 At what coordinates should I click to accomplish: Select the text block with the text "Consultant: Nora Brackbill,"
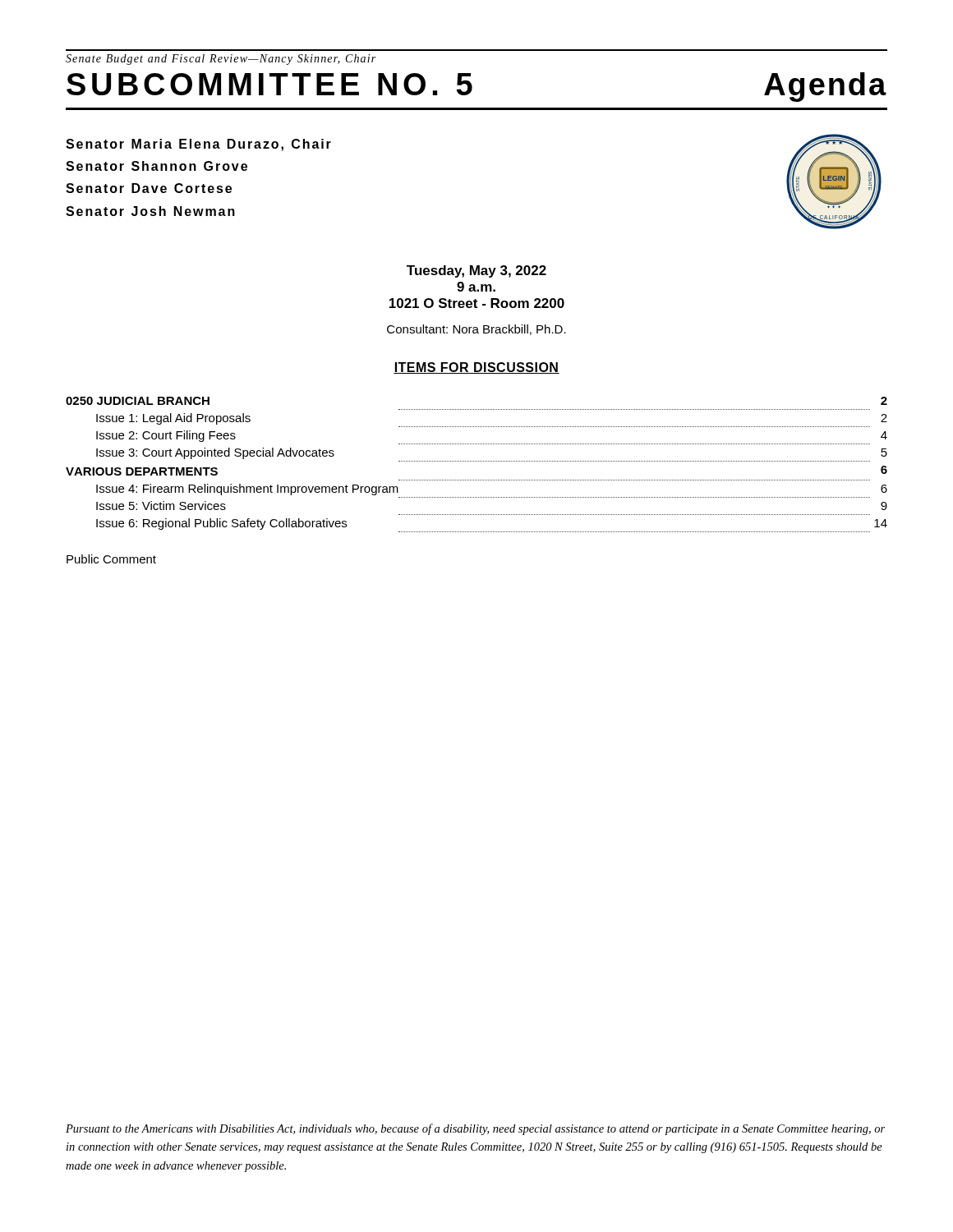pos(476,329)
